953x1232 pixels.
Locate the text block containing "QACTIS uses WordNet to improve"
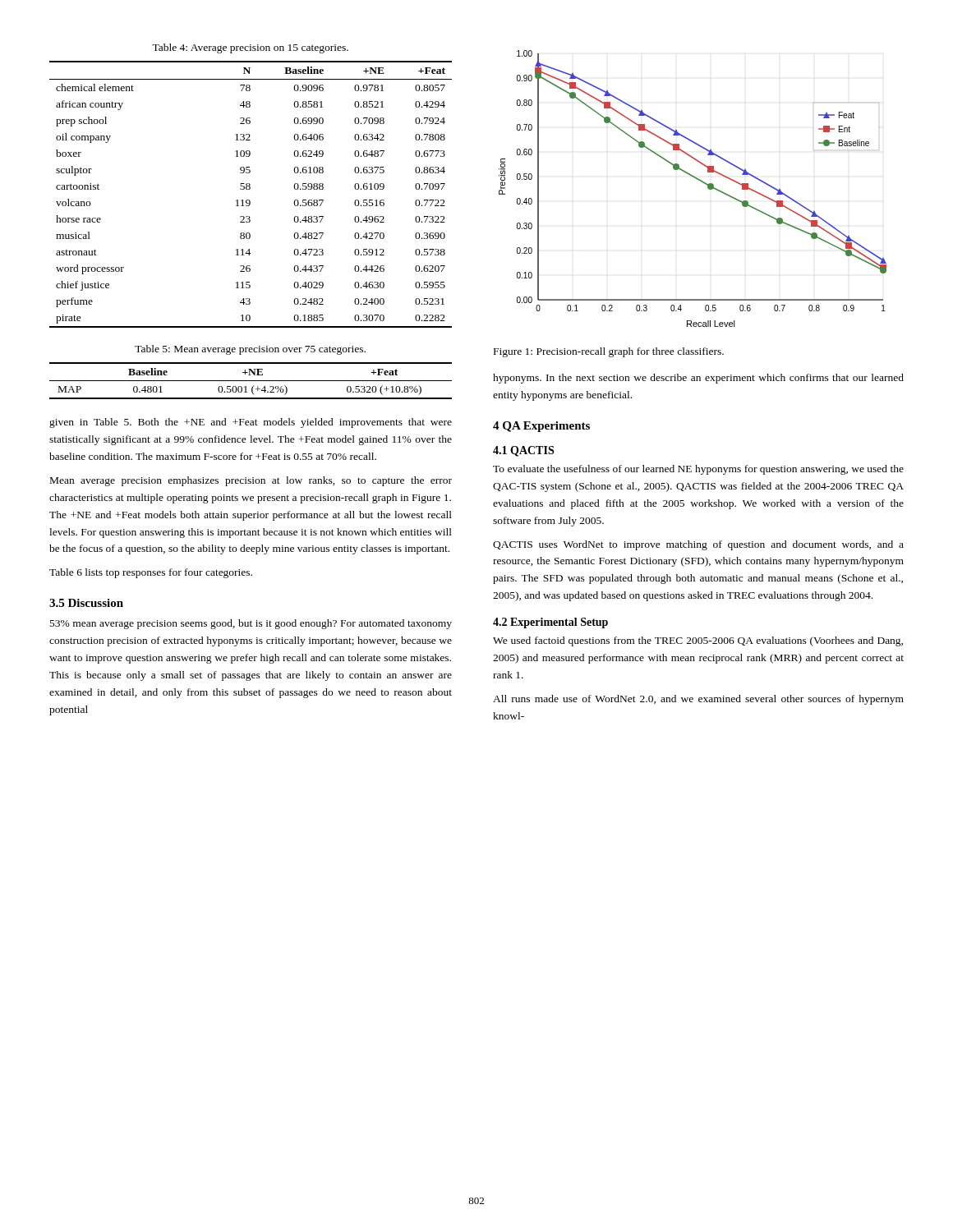click(698, 570)
